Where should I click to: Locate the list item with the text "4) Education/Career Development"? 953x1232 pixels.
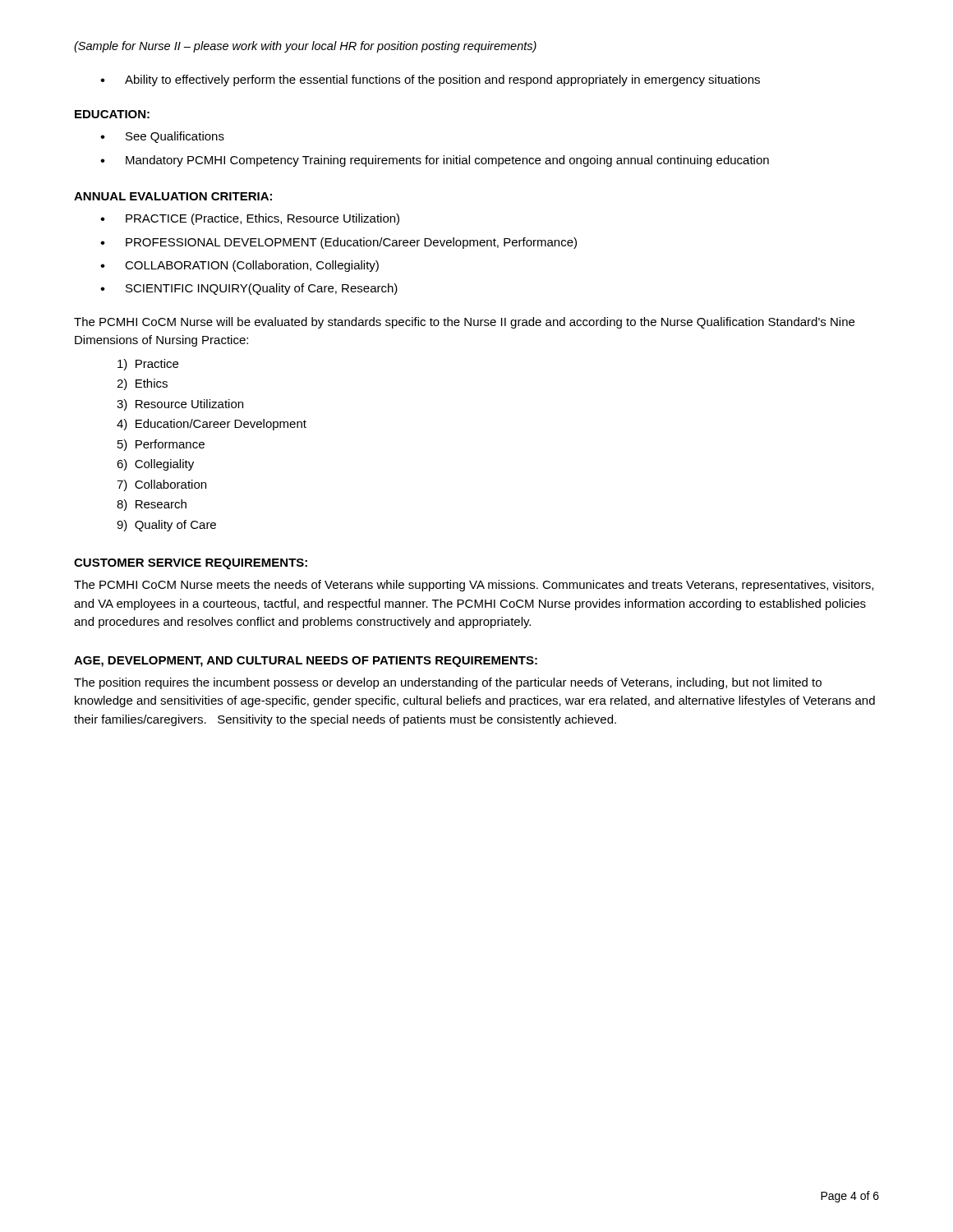[x=212, y=424]
